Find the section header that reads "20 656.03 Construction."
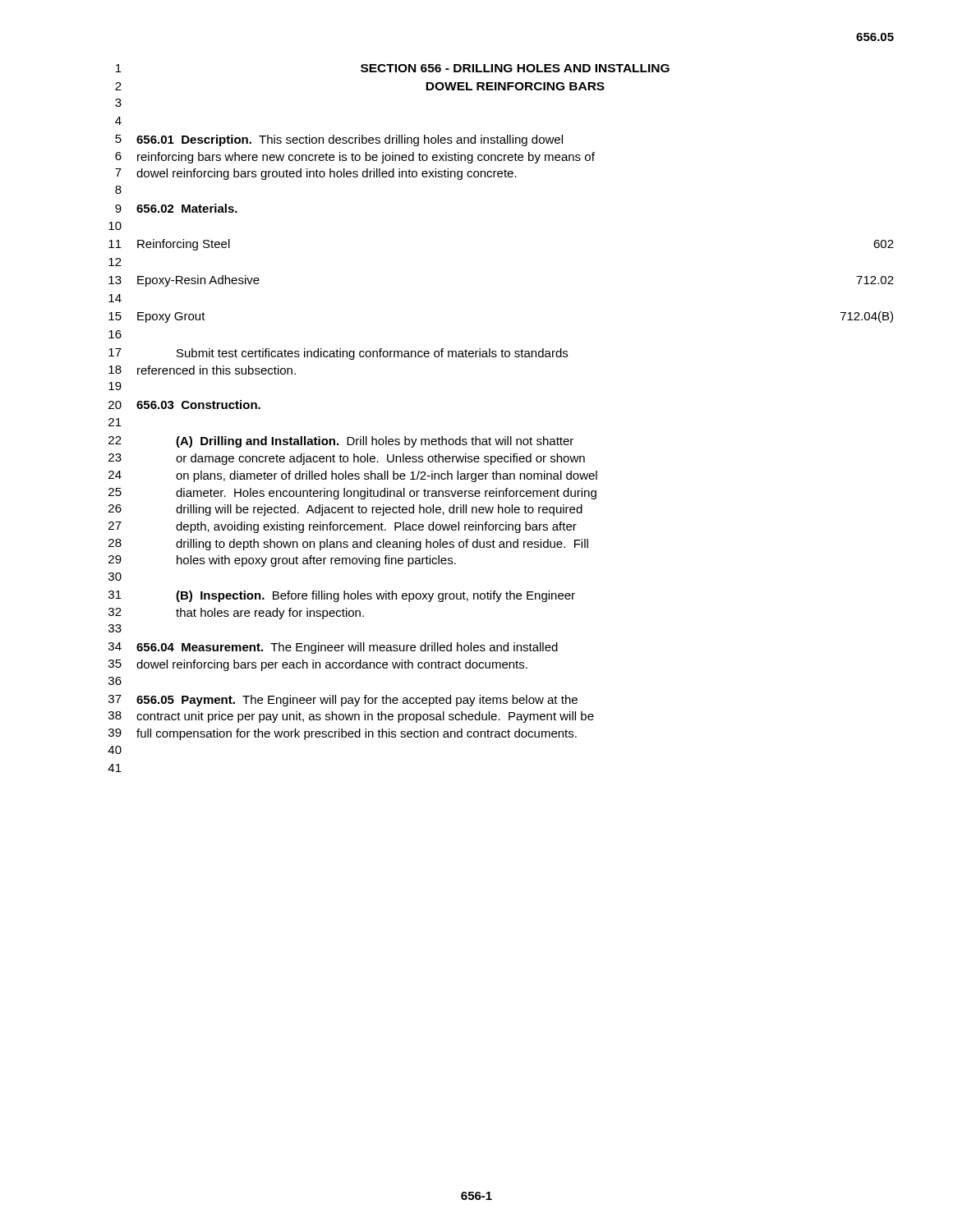The image size is (953, 1232). pyautogui.click(x=184, y=405)
